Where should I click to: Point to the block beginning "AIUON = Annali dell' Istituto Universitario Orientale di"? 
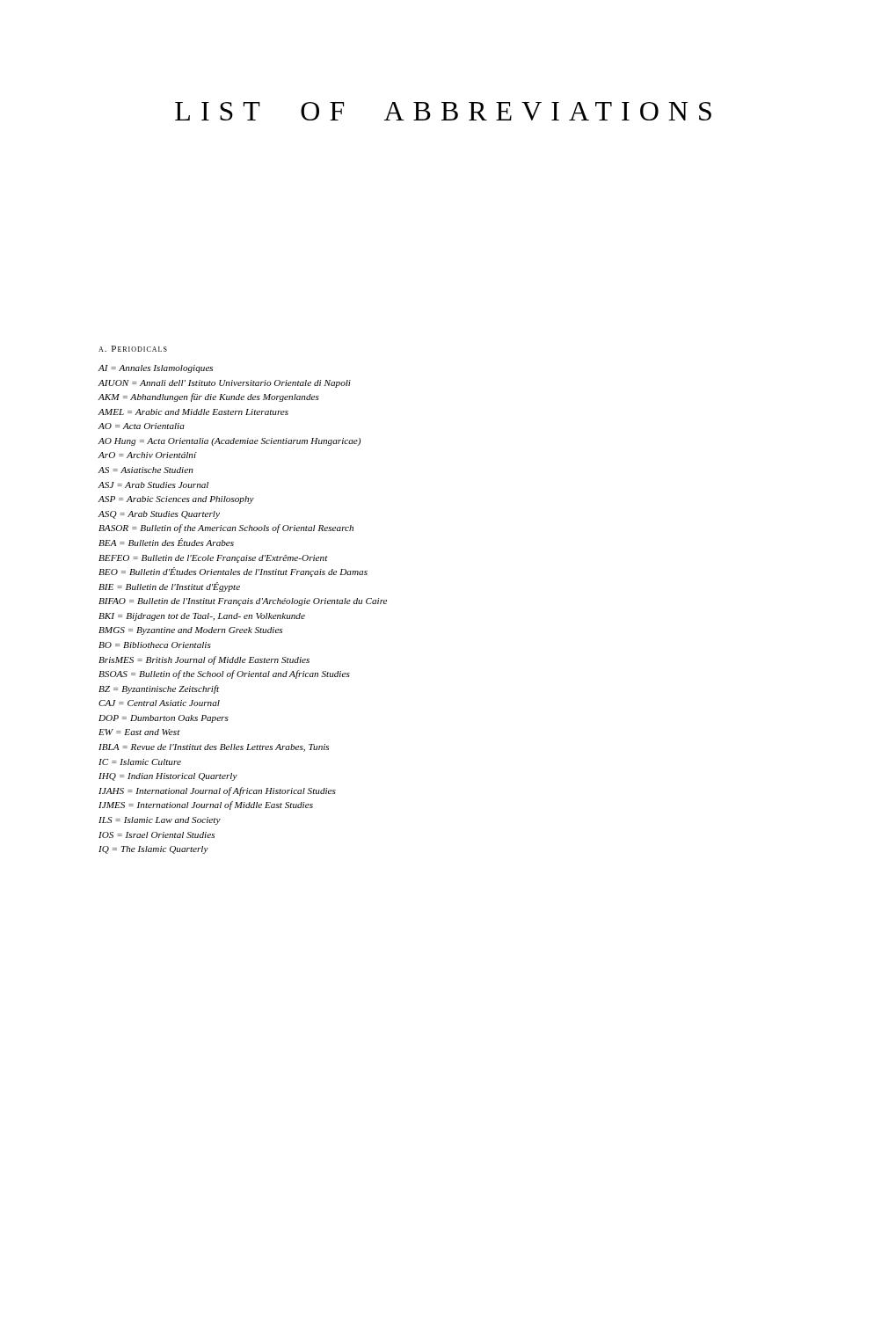[x=225, y=382]
